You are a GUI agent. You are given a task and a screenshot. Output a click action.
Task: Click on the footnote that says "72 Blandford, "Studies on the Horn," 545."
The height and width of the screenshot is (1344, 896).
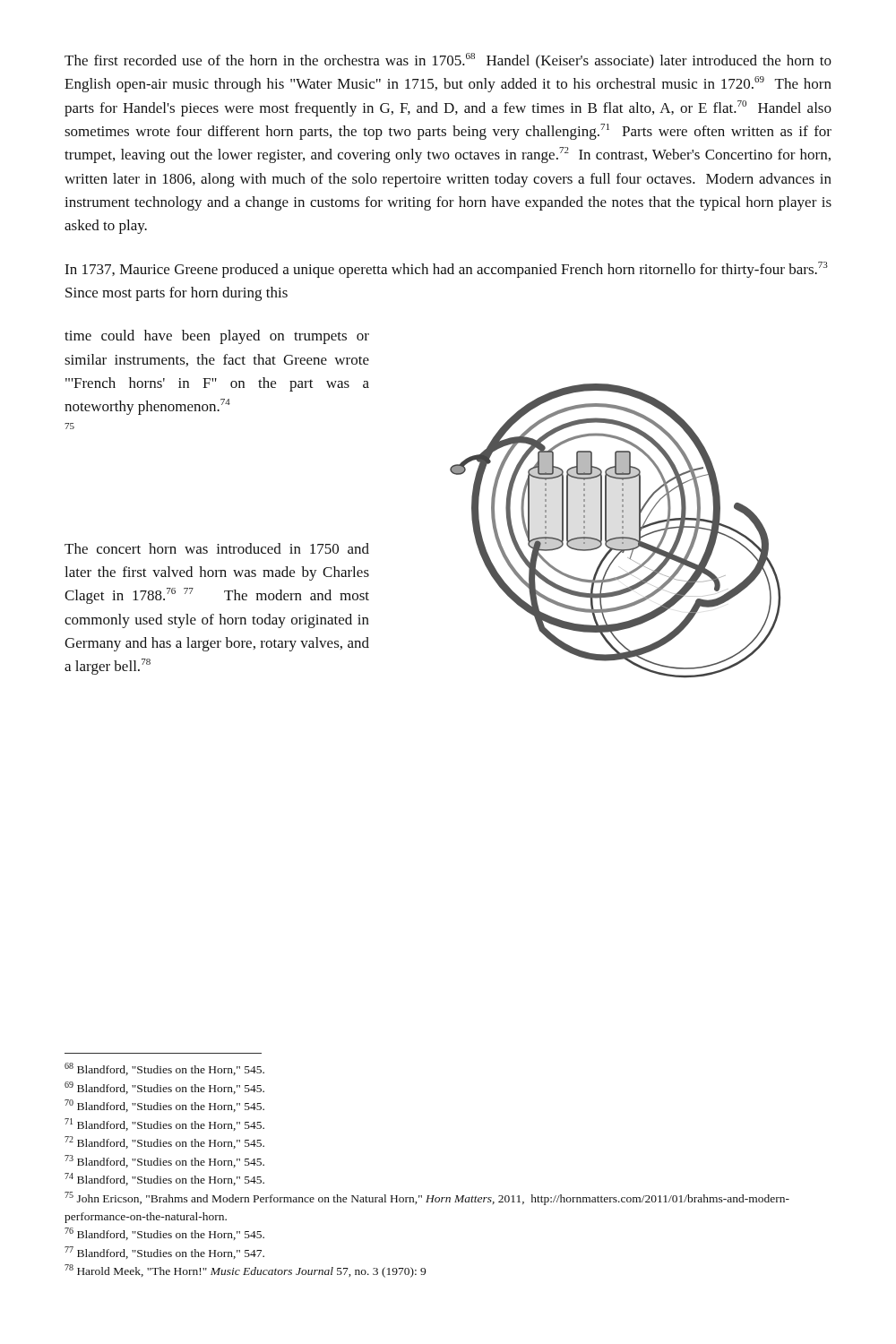(x=165, y=1142)
